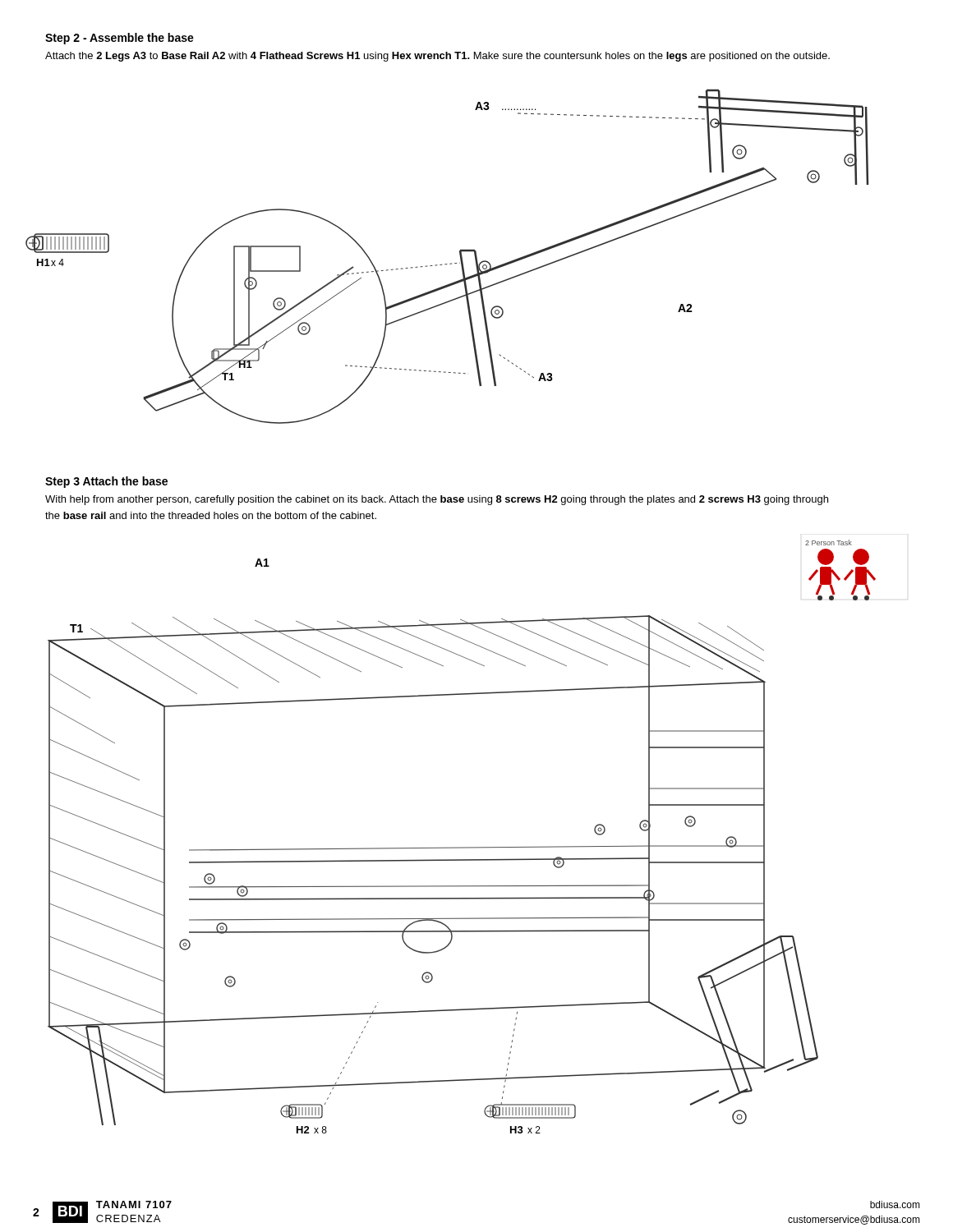
Task: Select the text block that reads "Attach the 2 Legs A3 to"
Action: 438,55
